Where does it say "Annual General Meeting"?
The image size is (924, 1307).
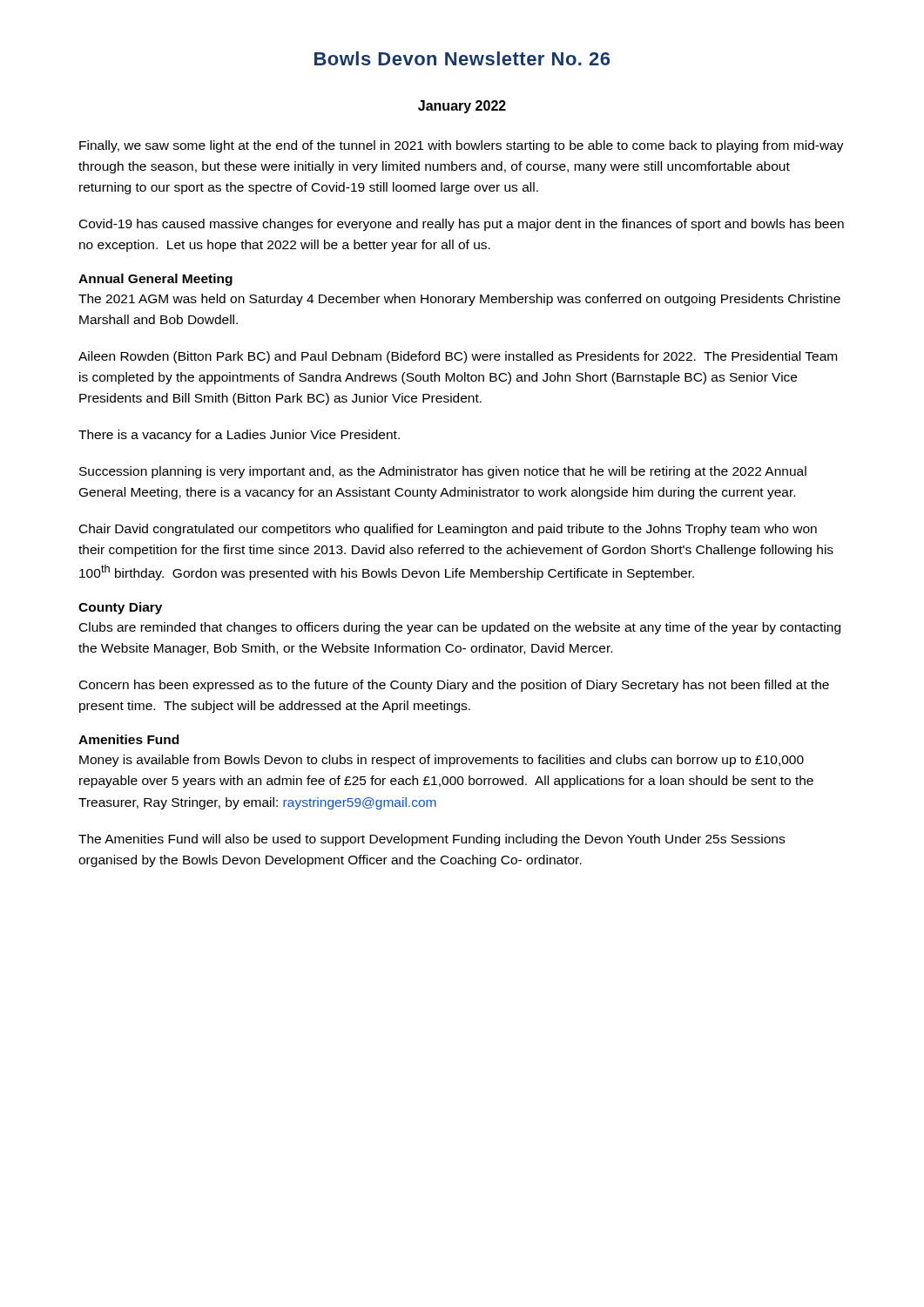156,278
